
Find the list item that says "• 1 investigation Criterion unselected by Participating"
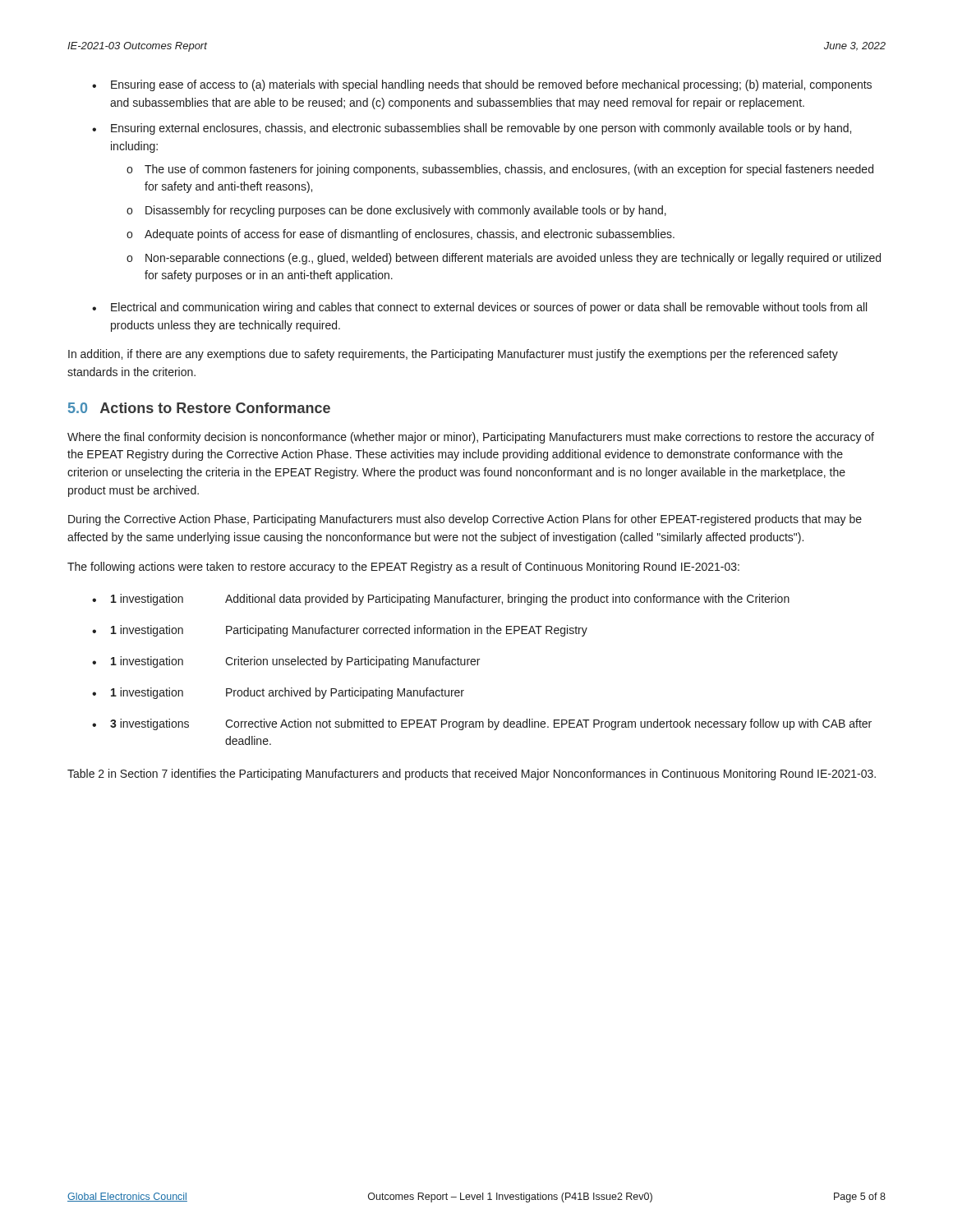[489, 663]
